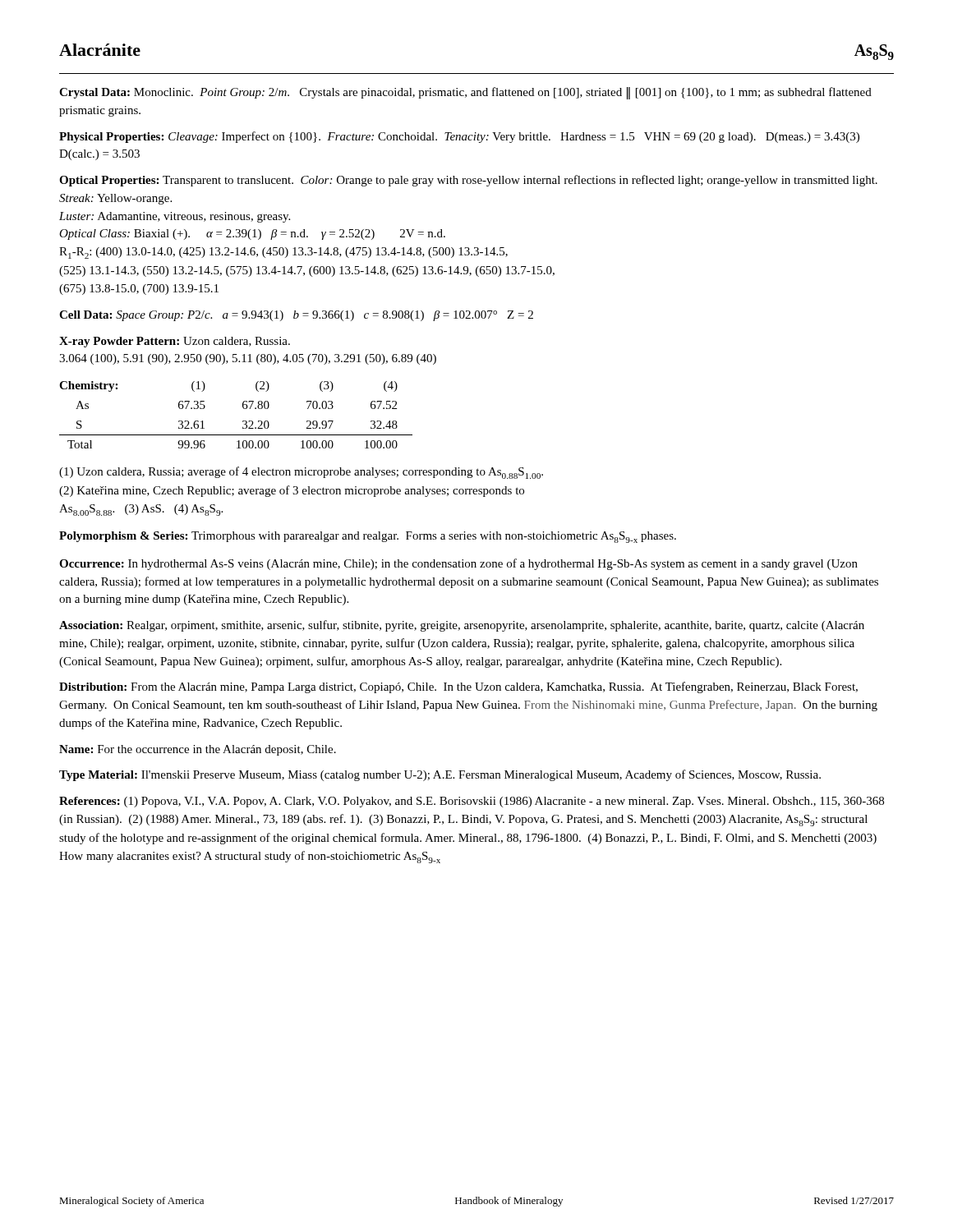Find the text block that reads "Association: Realgar, orpiment,"

pos(476,644)
